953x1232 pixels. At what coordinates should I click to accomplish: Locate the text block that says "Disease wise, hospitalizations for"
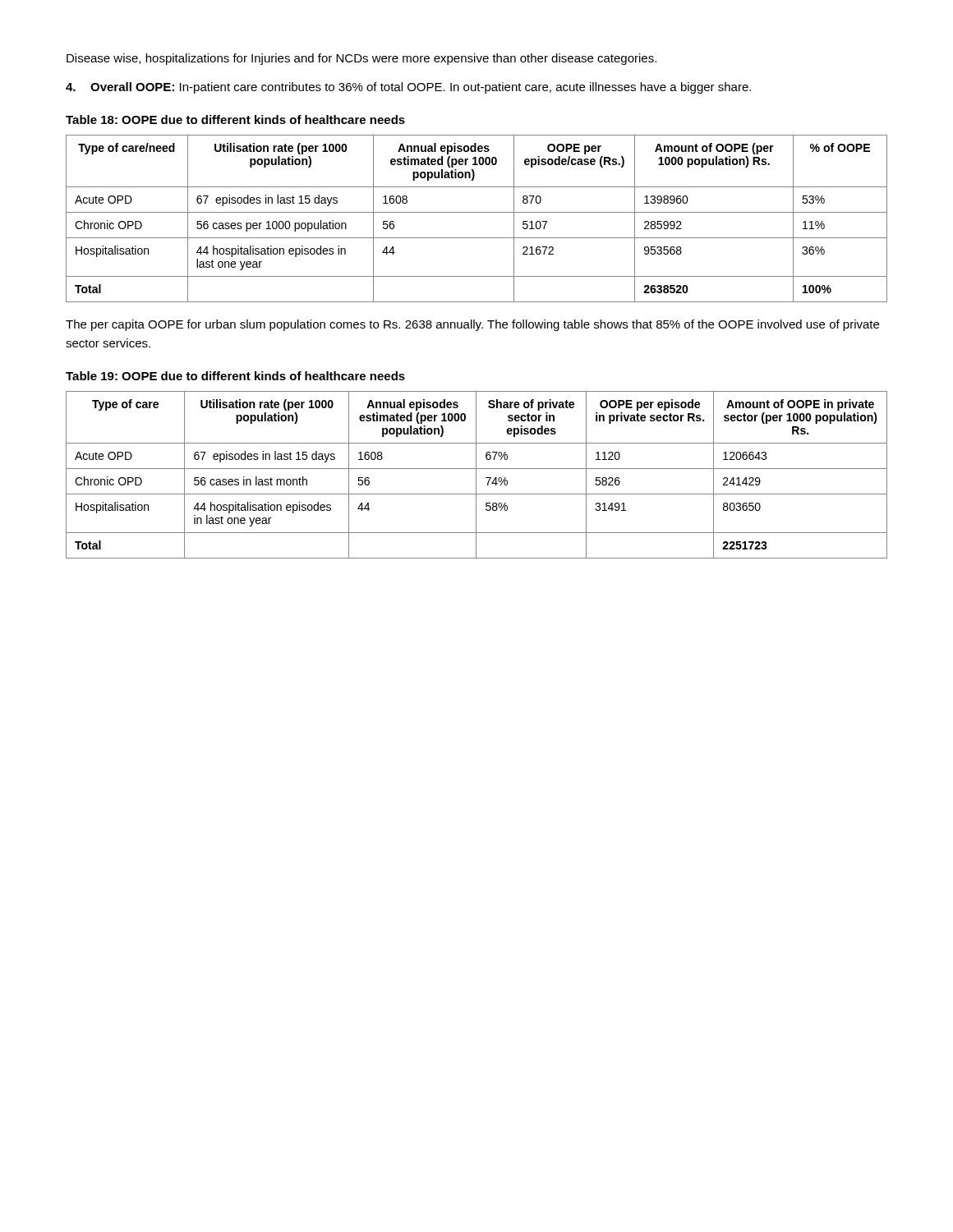click(x=362, y=58)
